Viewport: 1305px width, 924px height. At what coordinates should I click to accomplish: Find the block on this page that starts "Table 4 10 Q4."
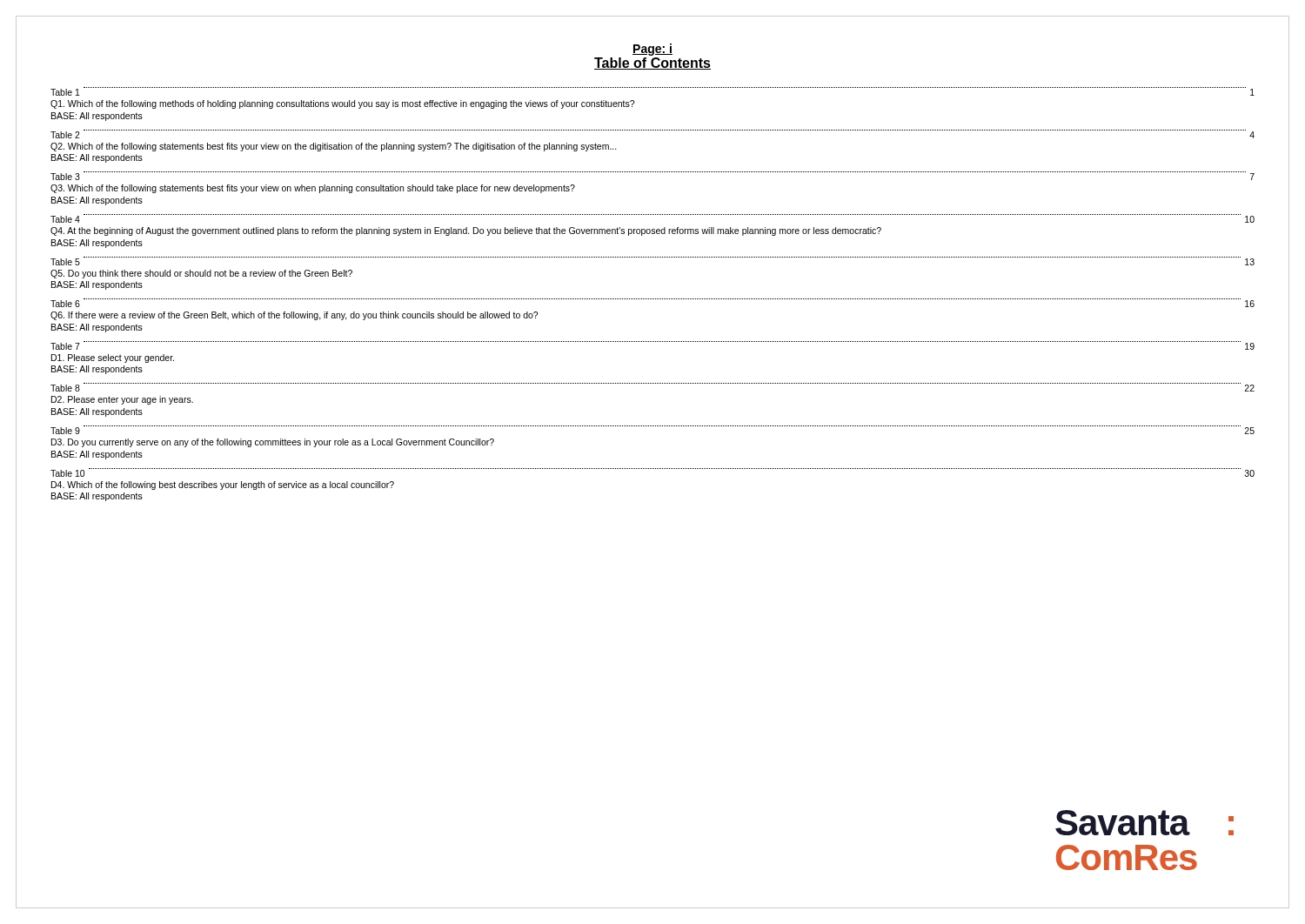[x=652, y=231]
